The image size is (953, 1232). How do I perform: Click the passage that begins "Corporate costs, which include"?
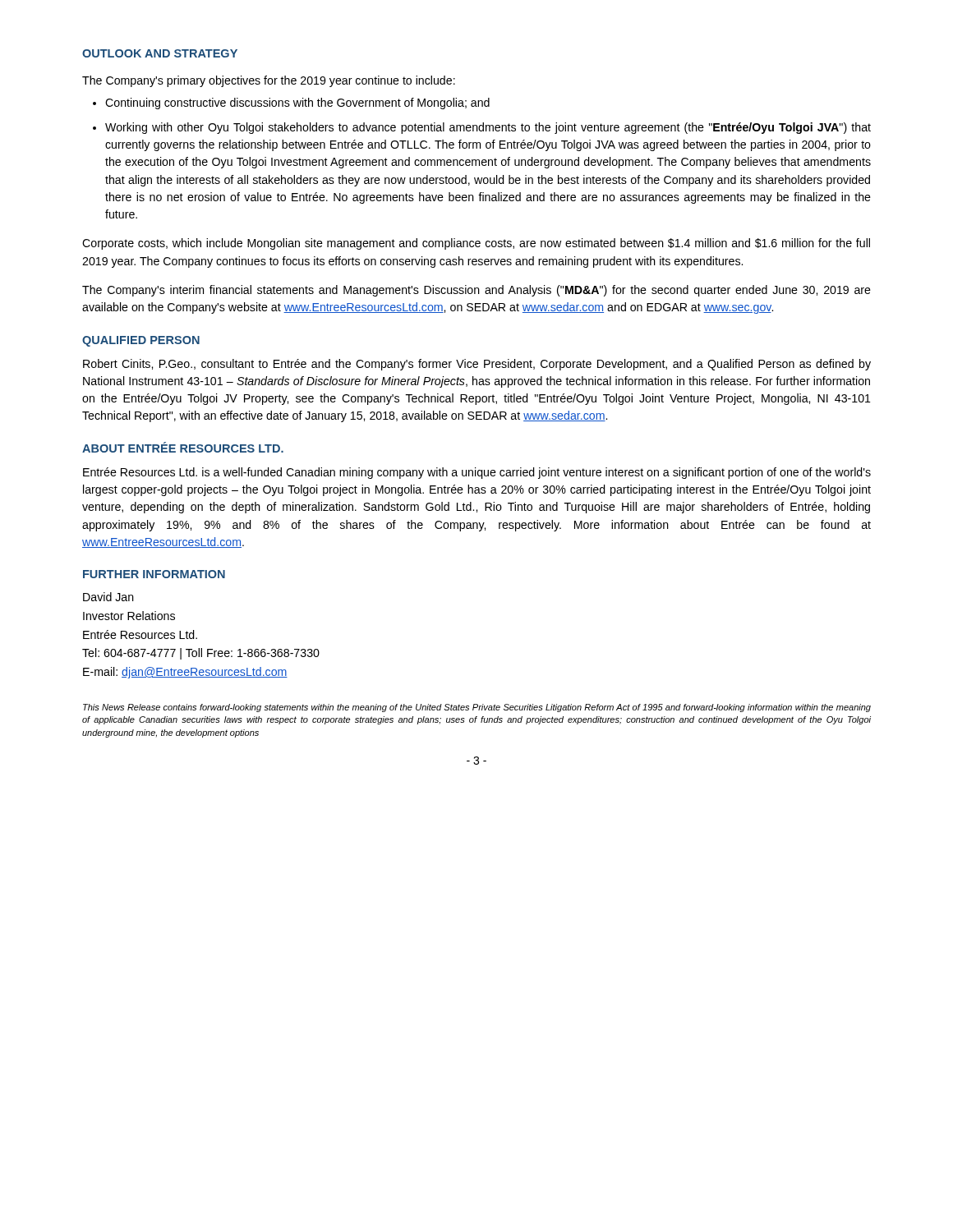click(476, 252)
